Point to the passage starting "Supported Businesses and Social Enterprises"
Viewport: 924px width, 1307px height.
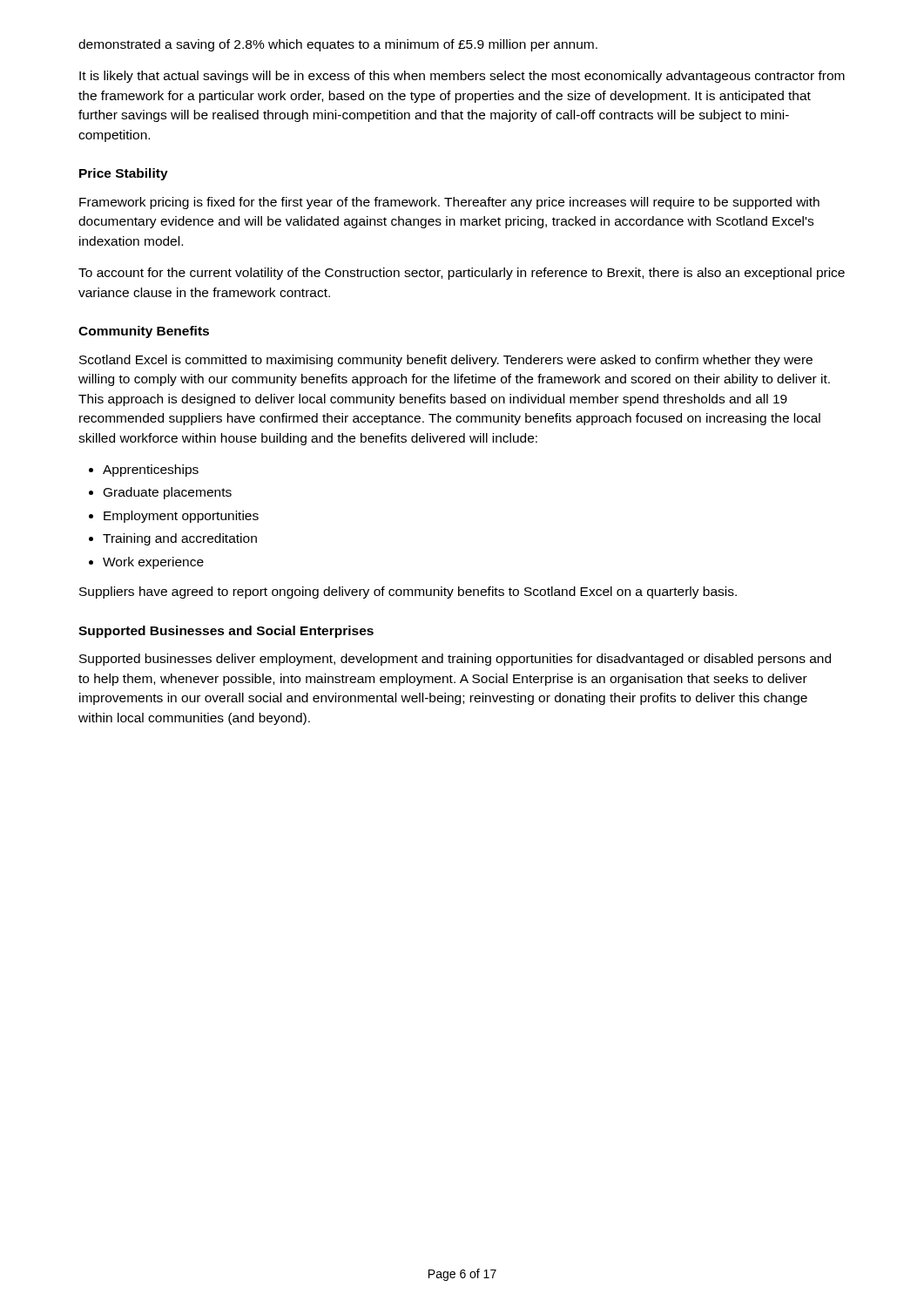(226, 630)
